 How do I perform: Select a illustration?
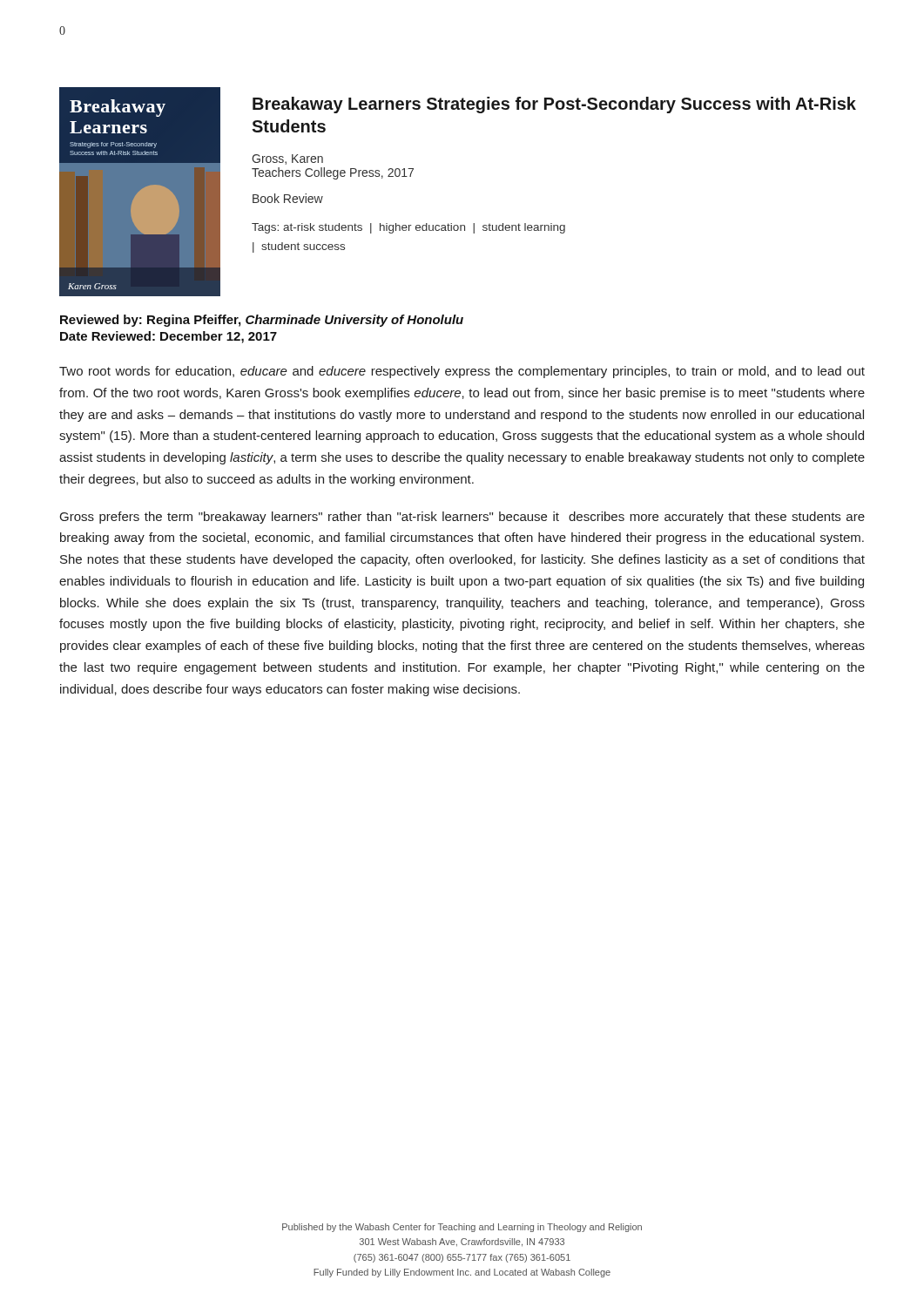pyautogui.click(x=140, y=192)
